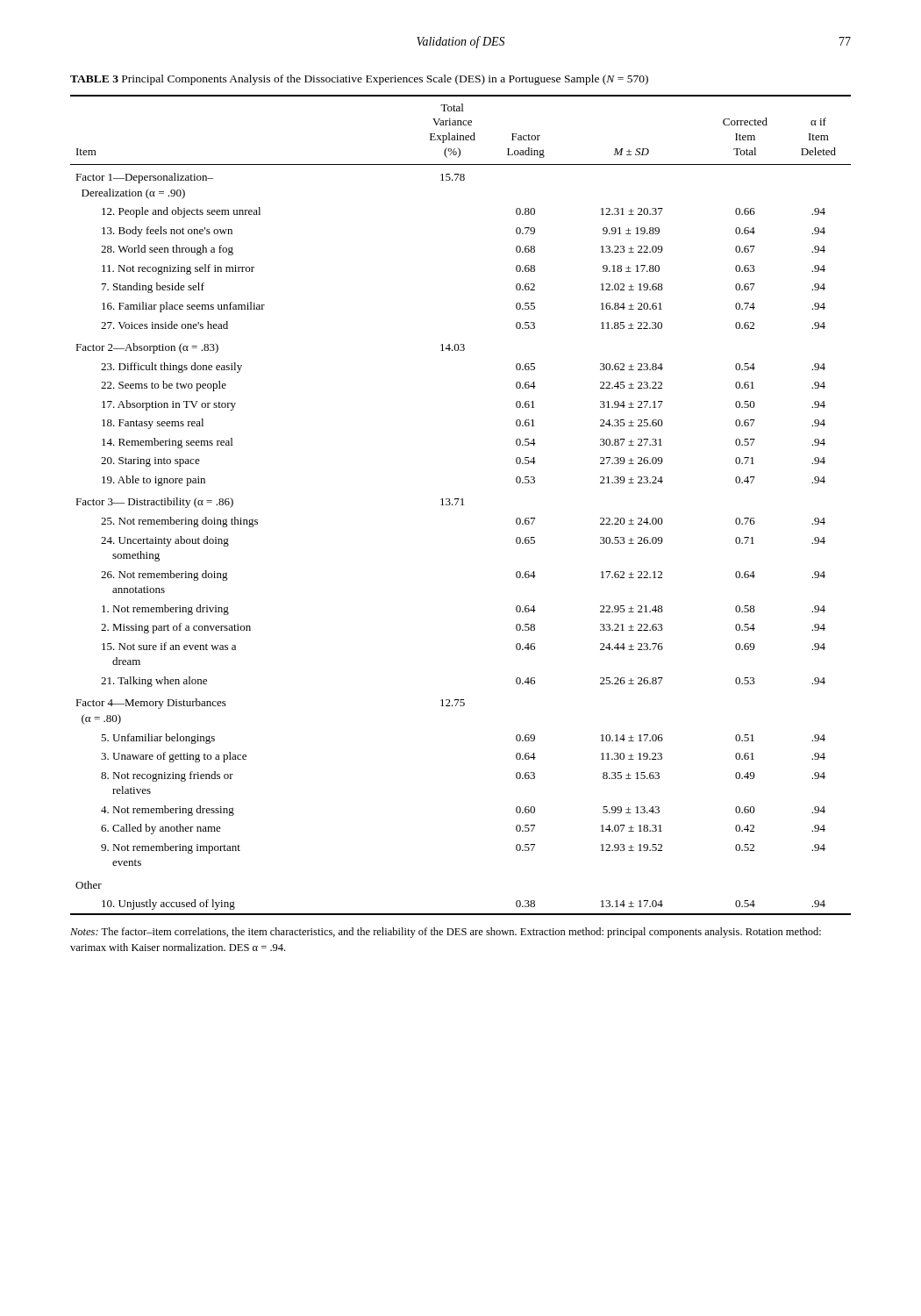Click a caption
The image size is (921, 1316).
(x=359, y=79)
